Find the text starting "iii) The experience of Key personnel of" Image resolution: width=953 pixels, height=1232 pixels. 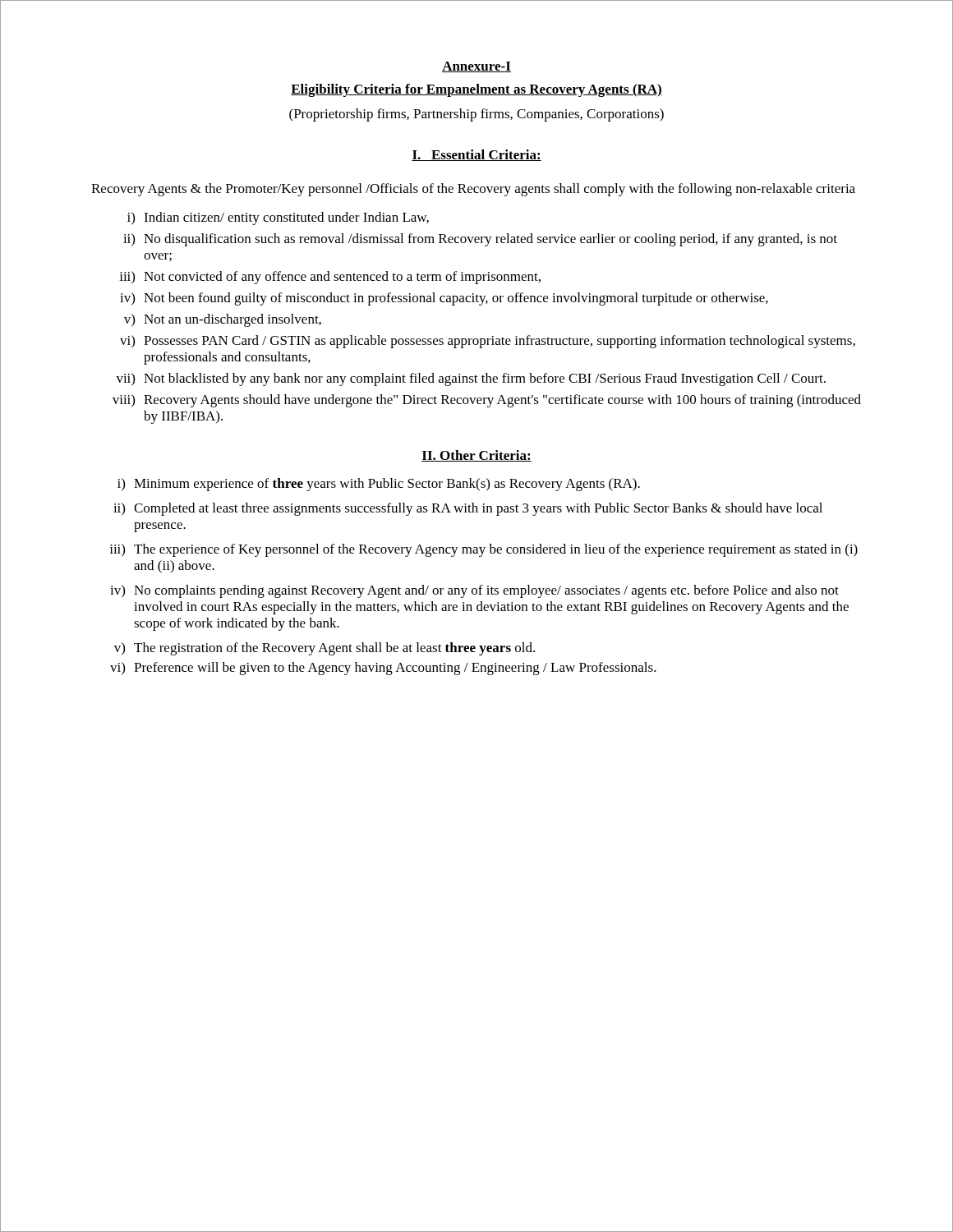coord(476,557)
